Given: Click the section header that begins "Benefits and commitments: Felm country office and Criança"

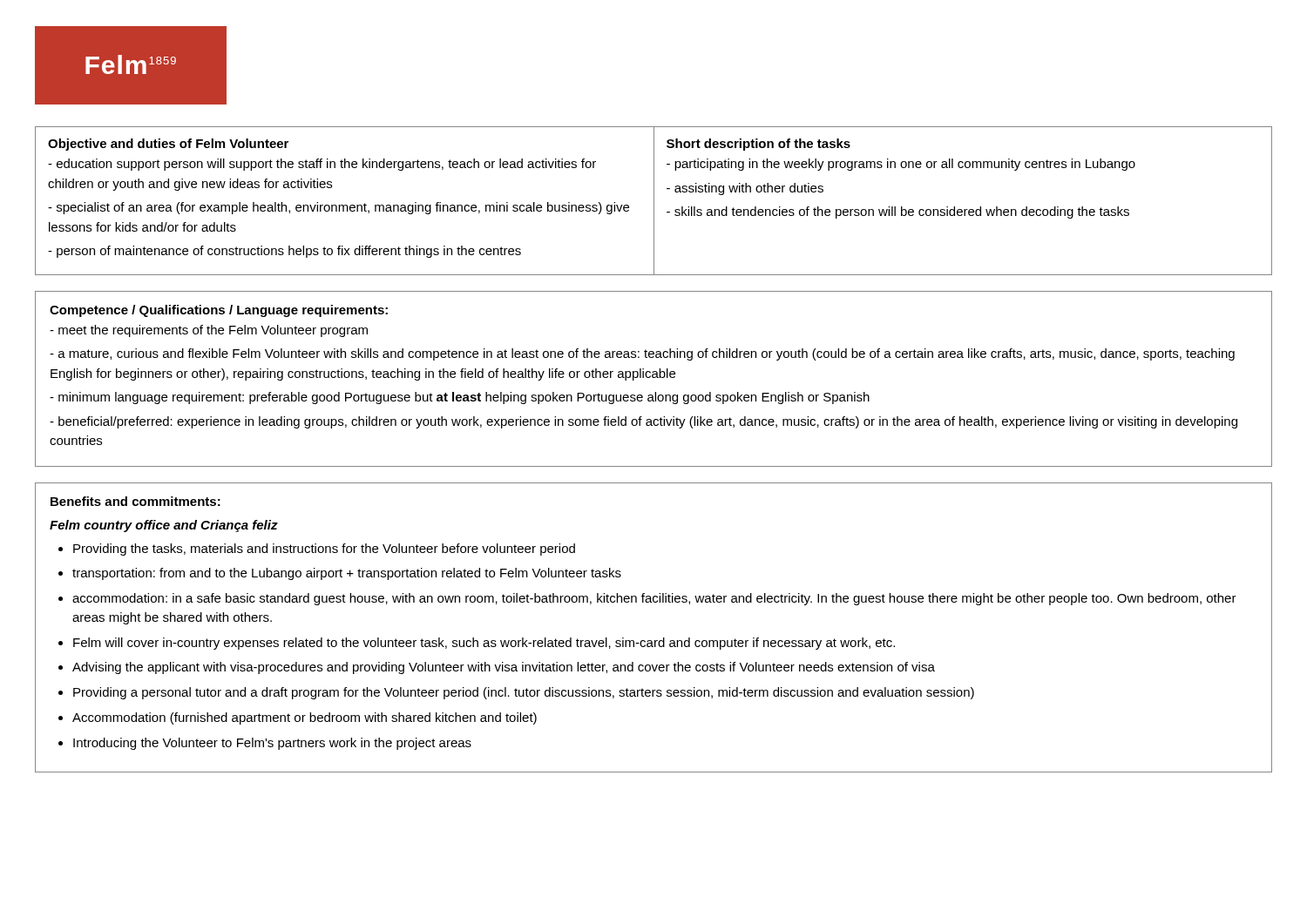Looking at the screenshot, I should click(135, 501).
